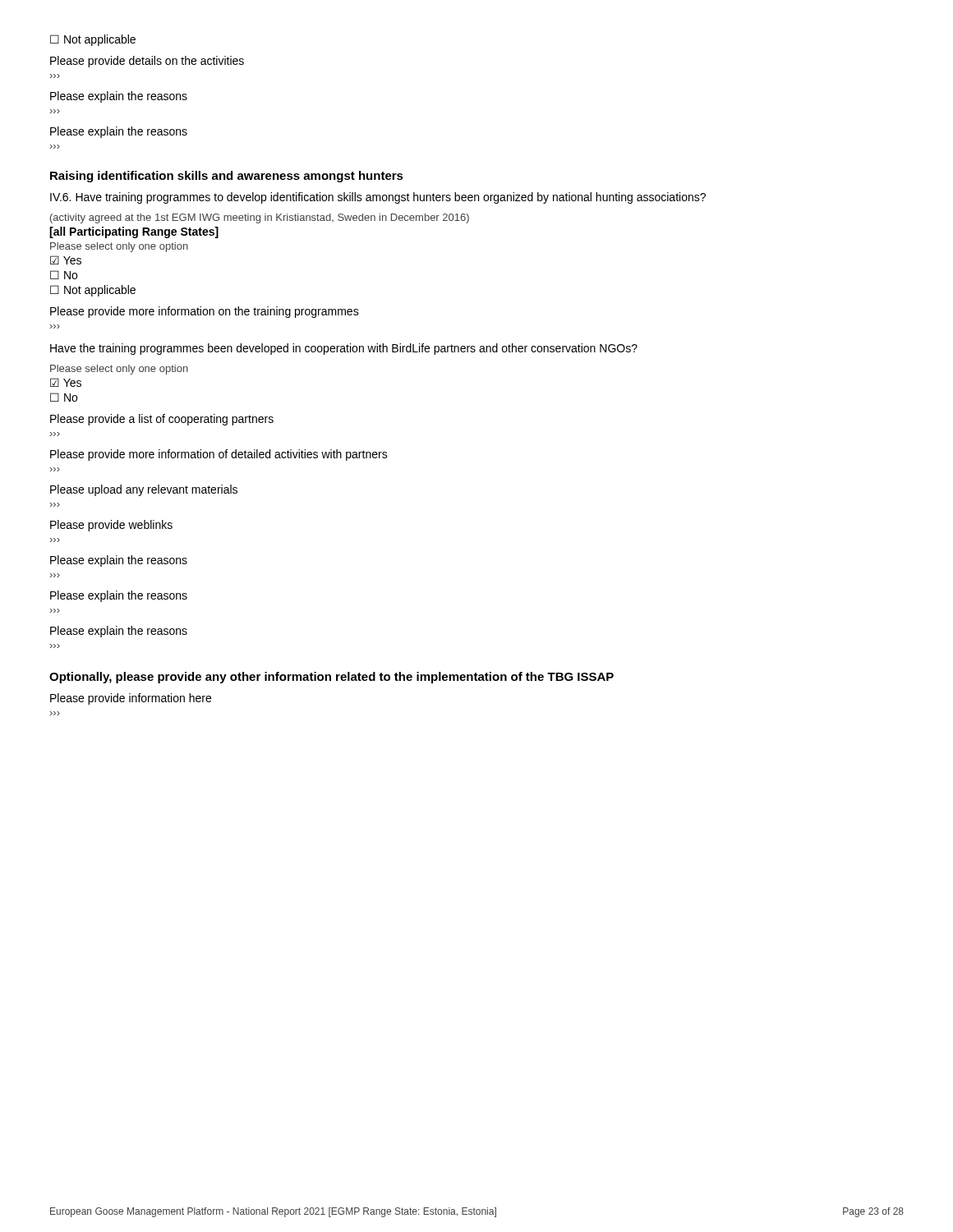Where does it say "Please provide weblinks"?

(111, 525)
